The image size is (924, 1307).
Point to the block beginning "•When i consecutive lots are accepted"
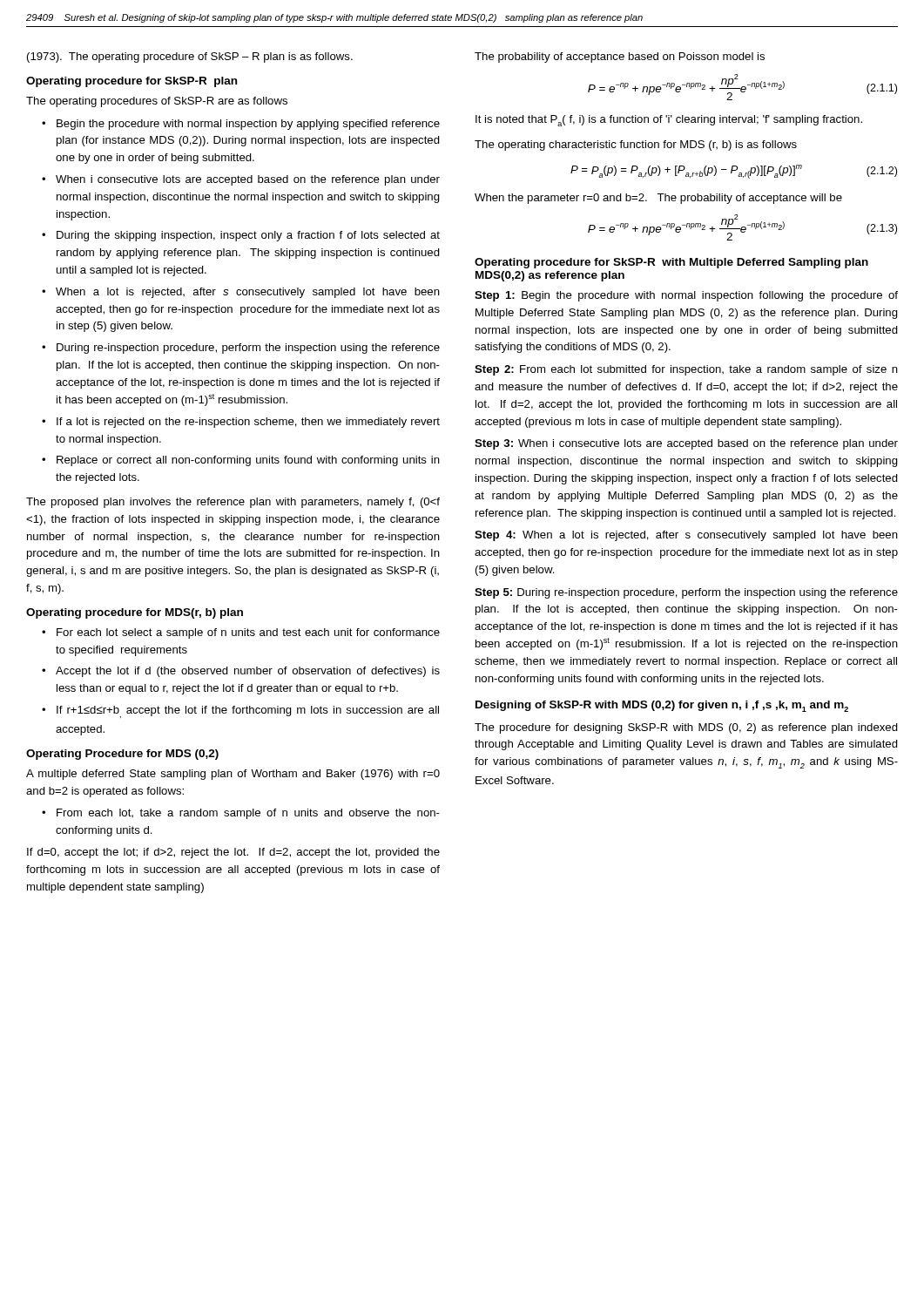click(x=241, y=197)
